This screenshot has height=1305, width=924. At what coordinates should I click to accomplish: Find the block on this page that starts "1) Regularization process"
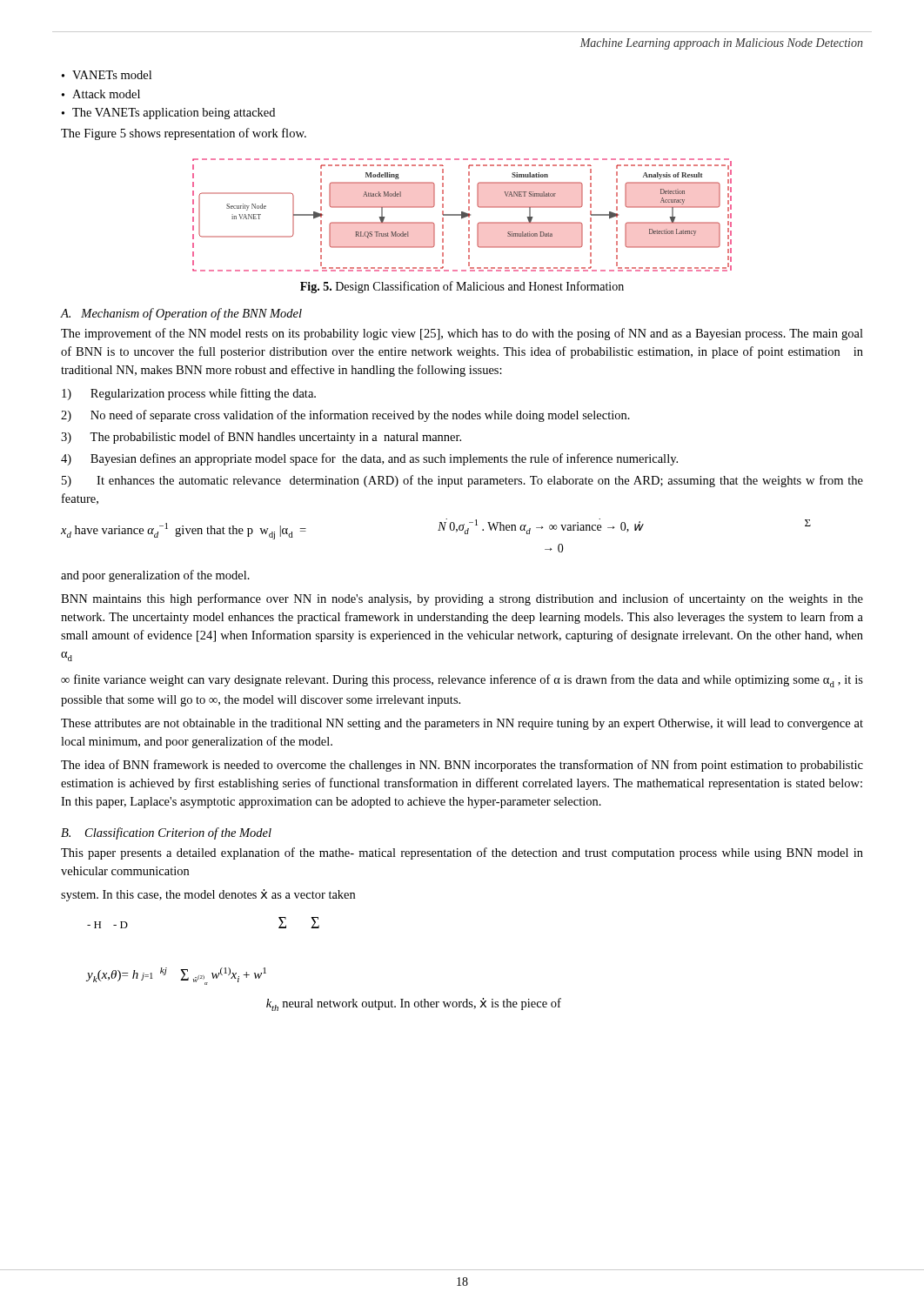point(189,393)
